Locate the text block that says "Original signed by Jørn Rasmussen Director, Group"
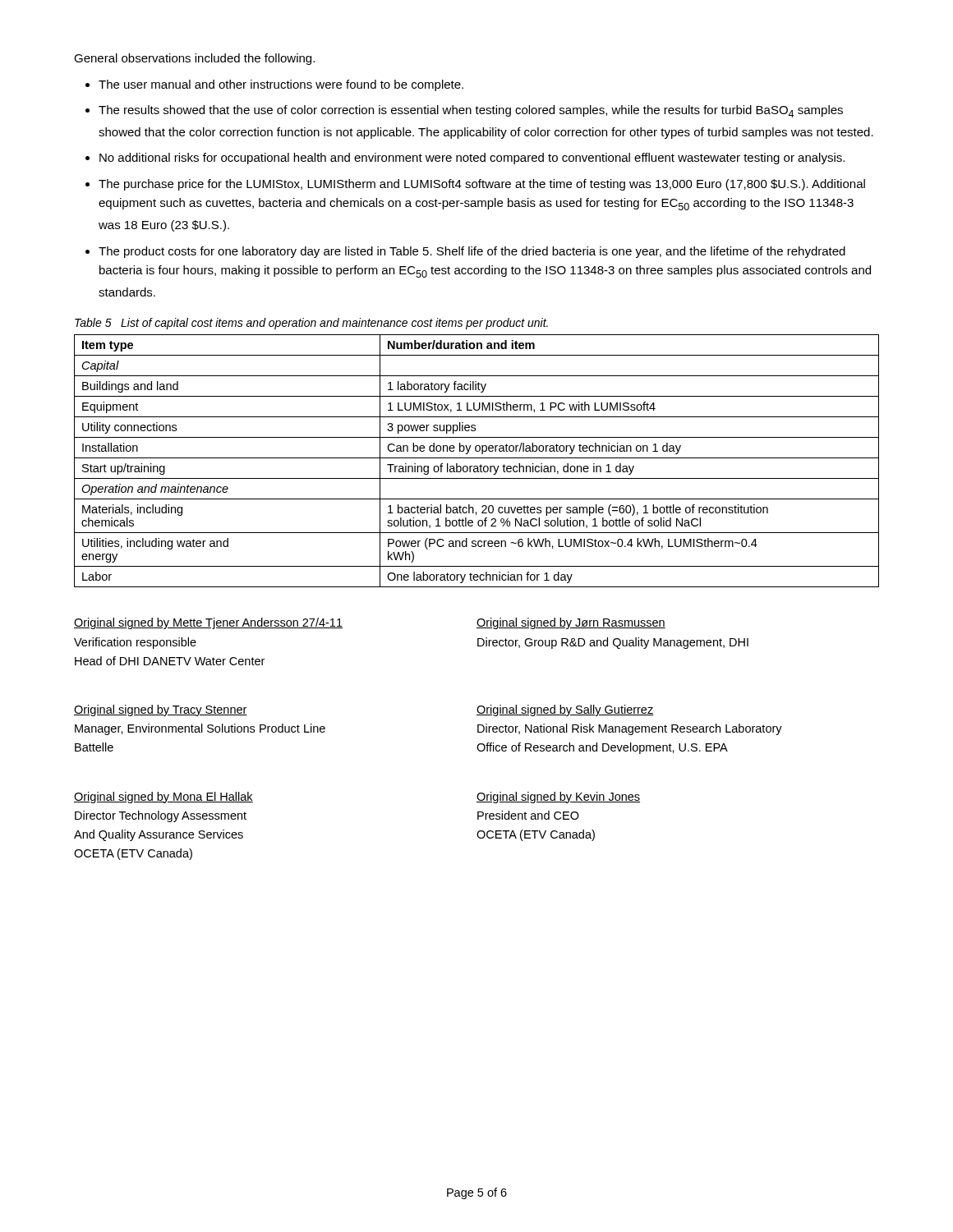Viewport: 953px width, 1232px height. coord(613,632)
